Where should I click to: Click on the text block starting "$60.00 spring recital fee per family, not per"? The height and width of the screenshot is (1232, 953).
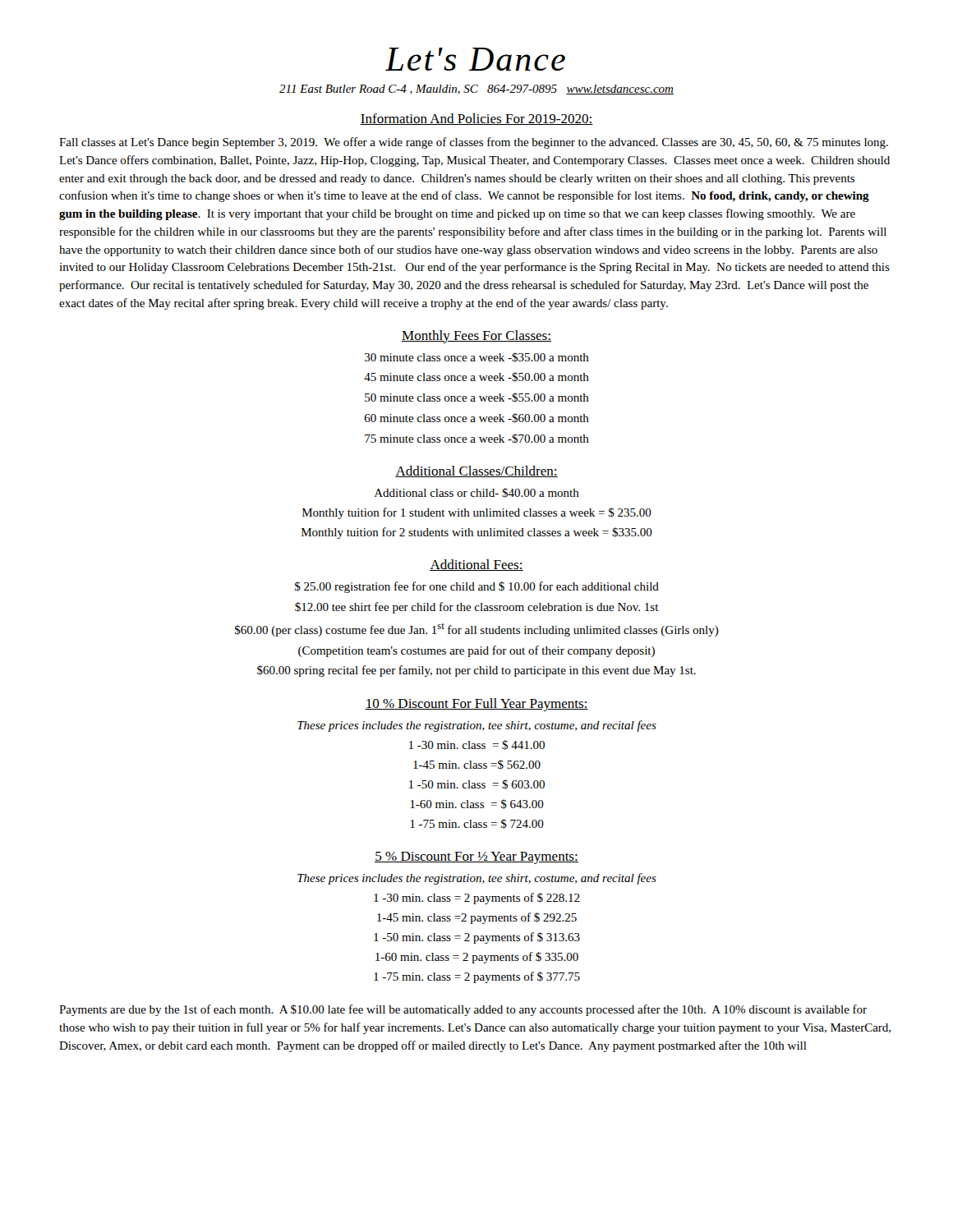(476, 670)
